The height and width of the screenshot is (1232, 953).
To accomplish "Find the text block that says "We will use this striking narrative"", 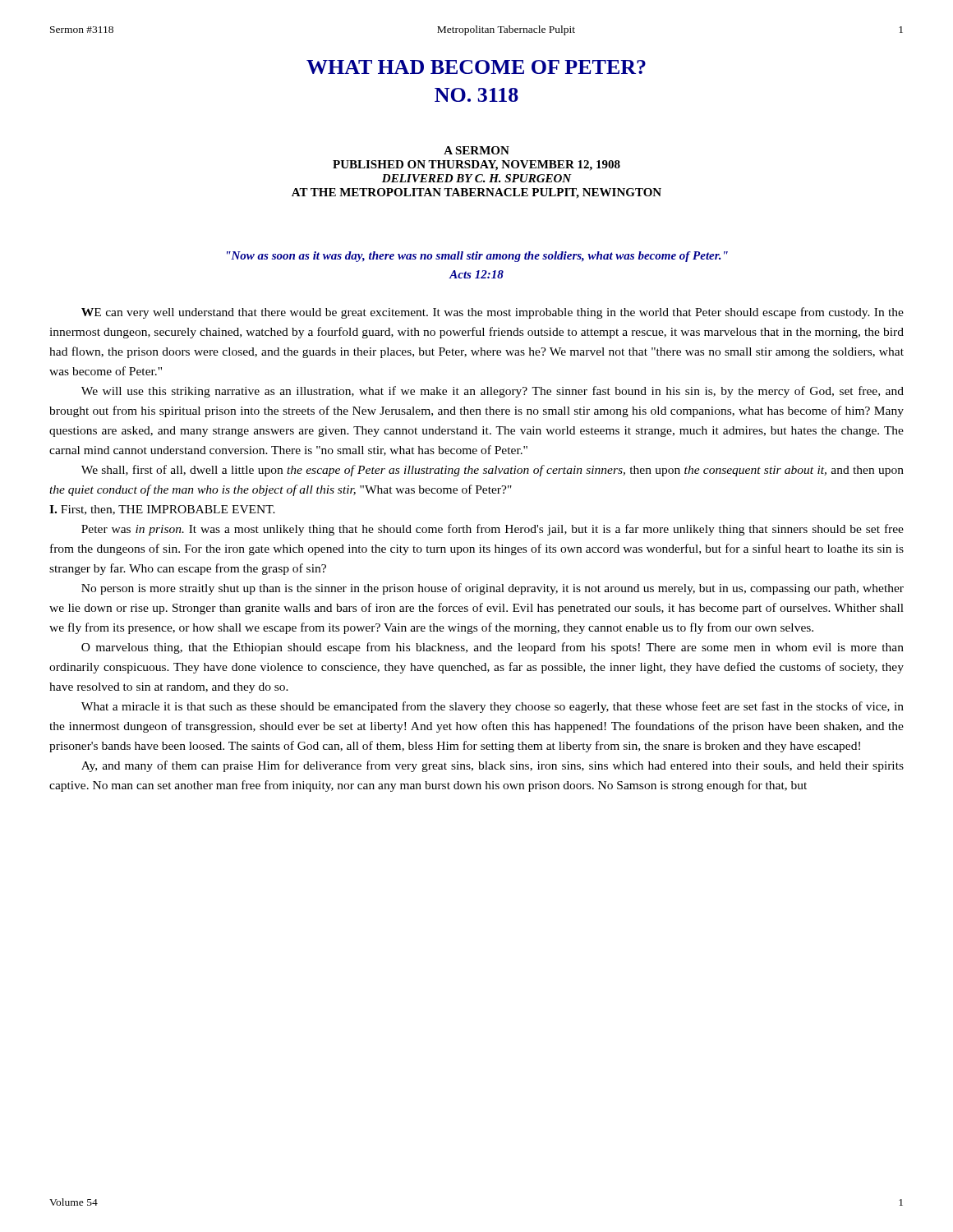I will [476, 420].
